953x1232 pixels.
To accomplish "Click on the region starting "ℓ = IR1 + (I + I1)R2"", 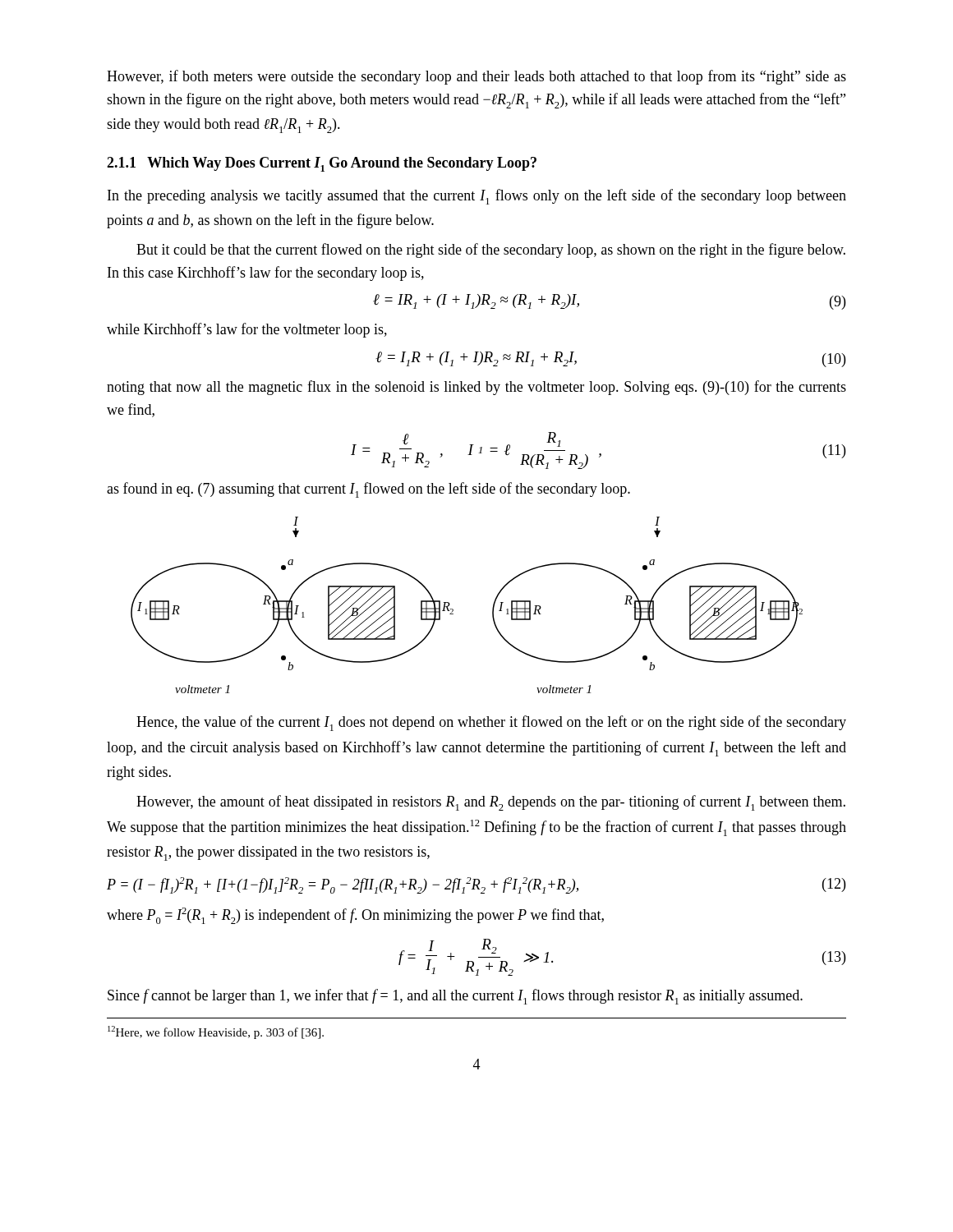I will tap(468, 302).
